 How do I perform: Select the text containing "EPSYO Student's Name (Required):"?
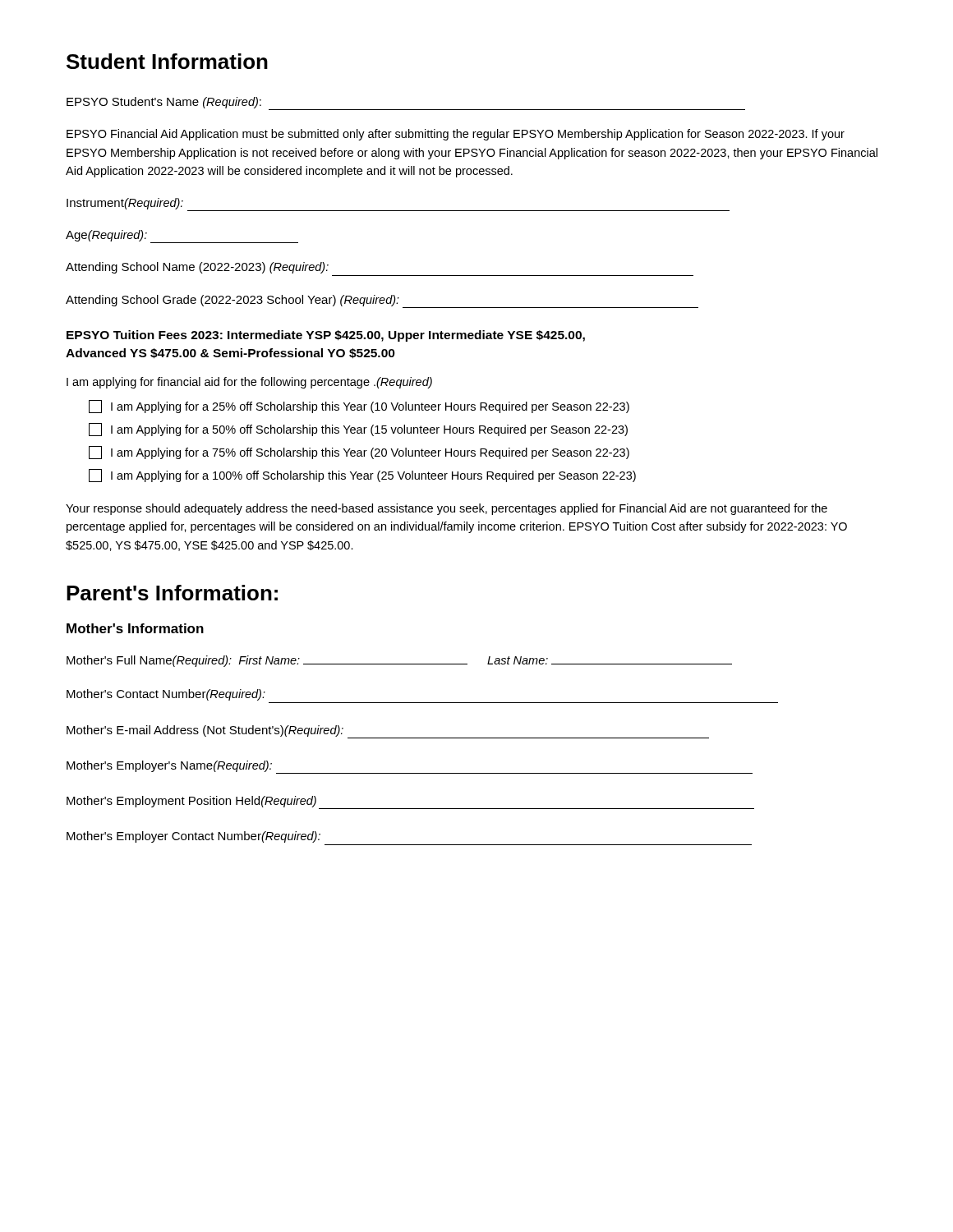(406, 102)
